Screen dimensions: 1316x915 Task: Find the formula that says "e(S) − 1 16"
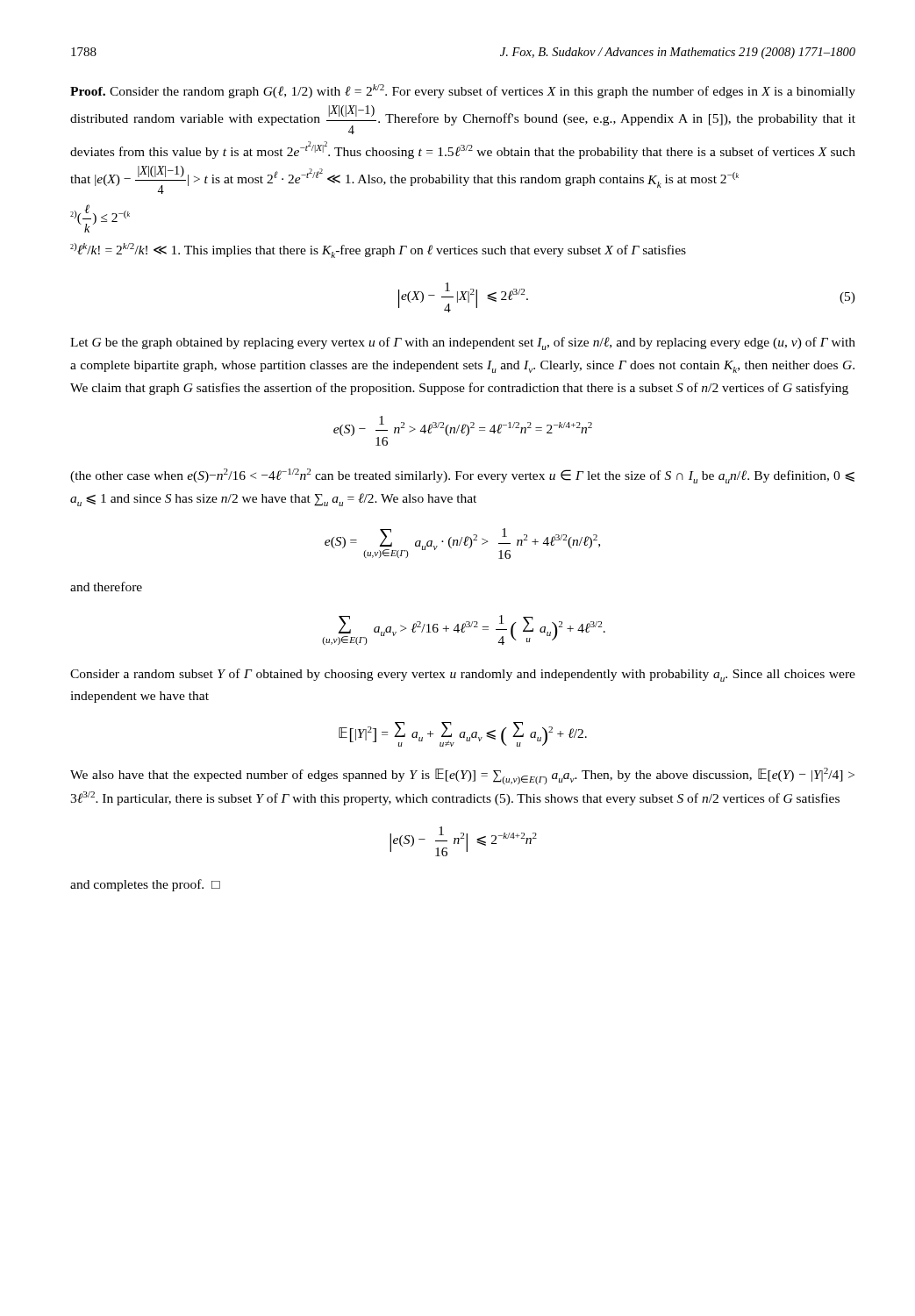tap(463, 431)
